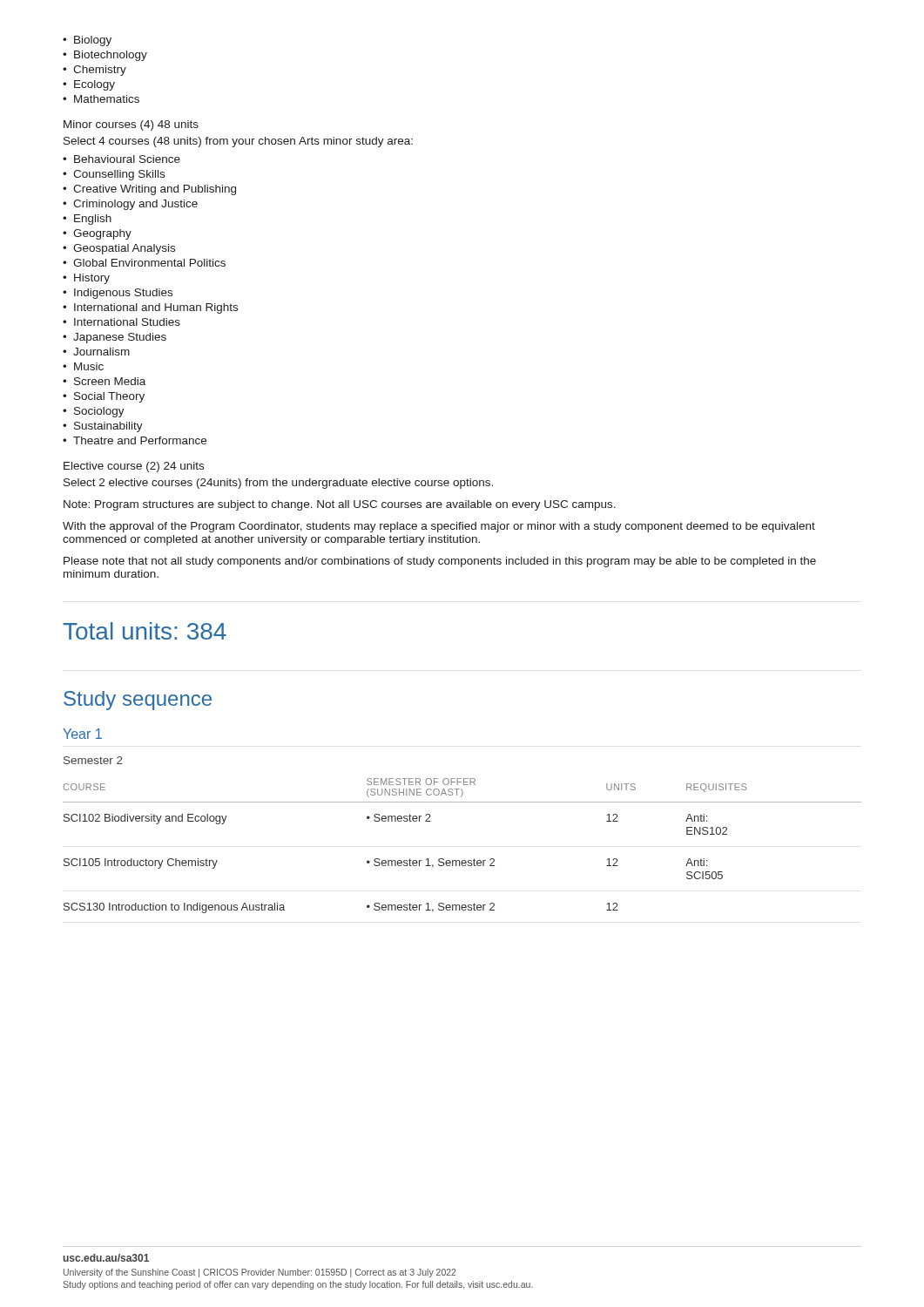Select the block starting "Please note that not"
This screenshot has height=1307, width=924.
coord(440,567)
